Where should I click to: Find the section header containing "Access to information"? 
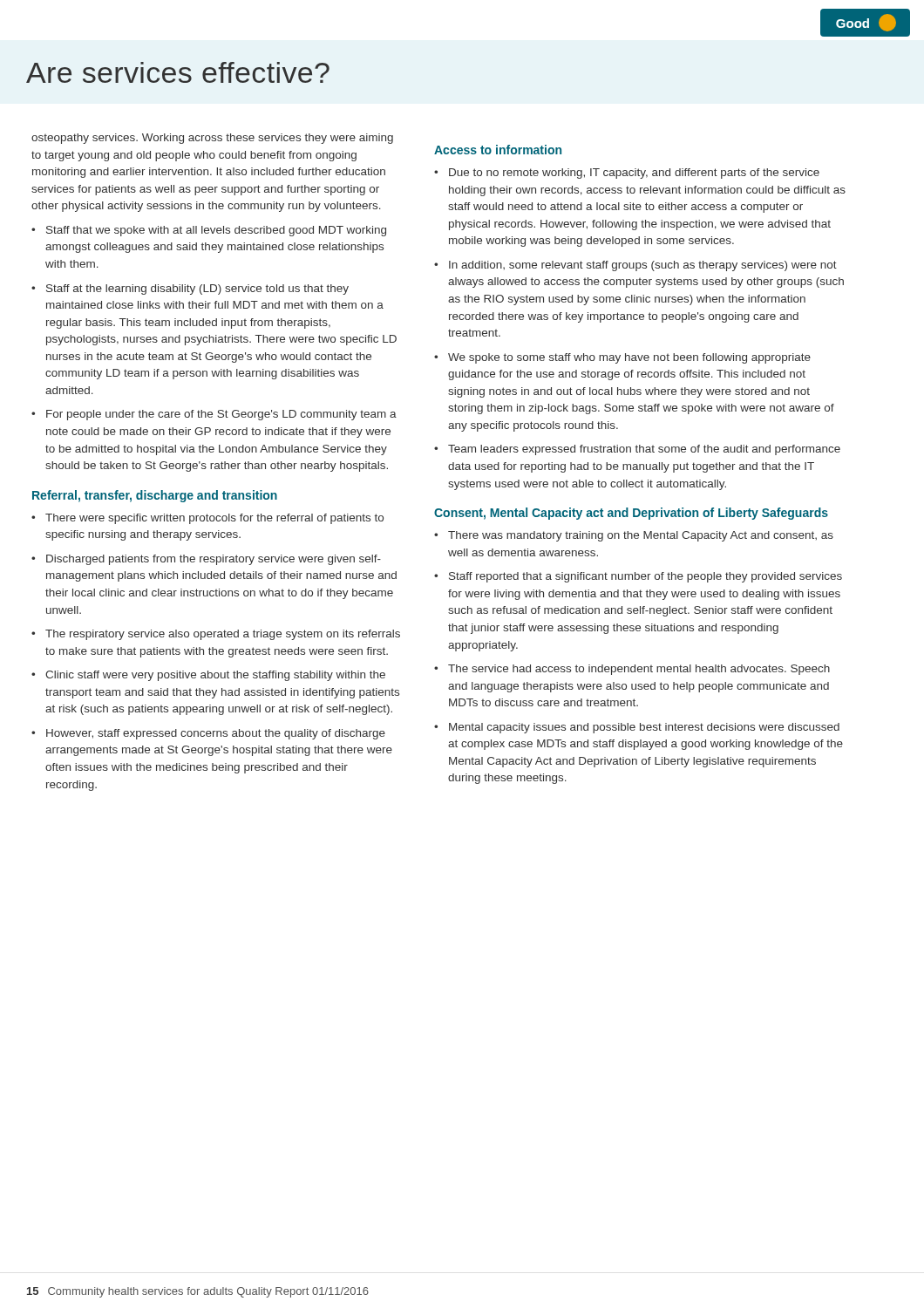498,150
